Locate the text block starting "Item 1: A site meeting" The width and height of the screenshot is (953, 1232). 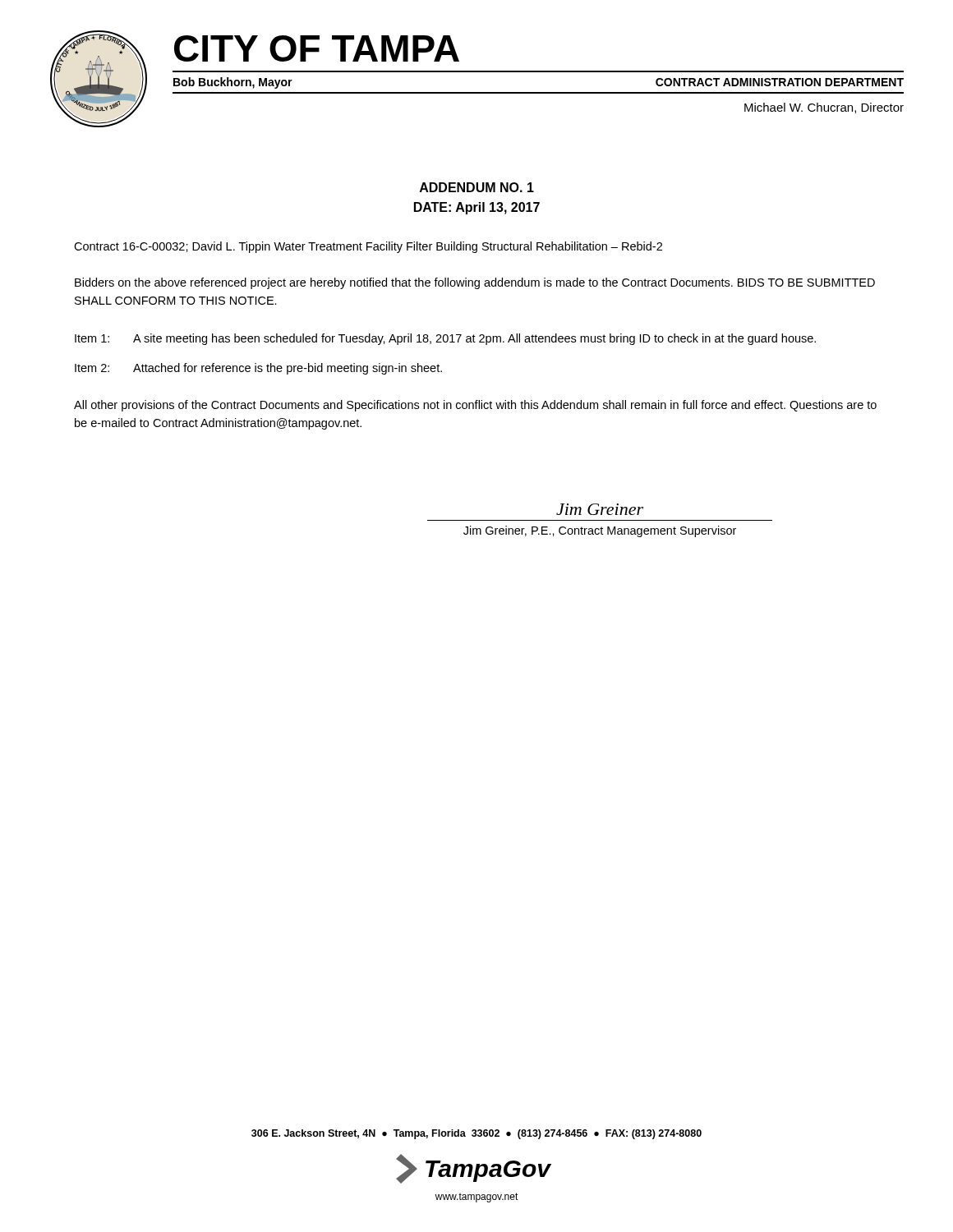(x=476, y=339)
